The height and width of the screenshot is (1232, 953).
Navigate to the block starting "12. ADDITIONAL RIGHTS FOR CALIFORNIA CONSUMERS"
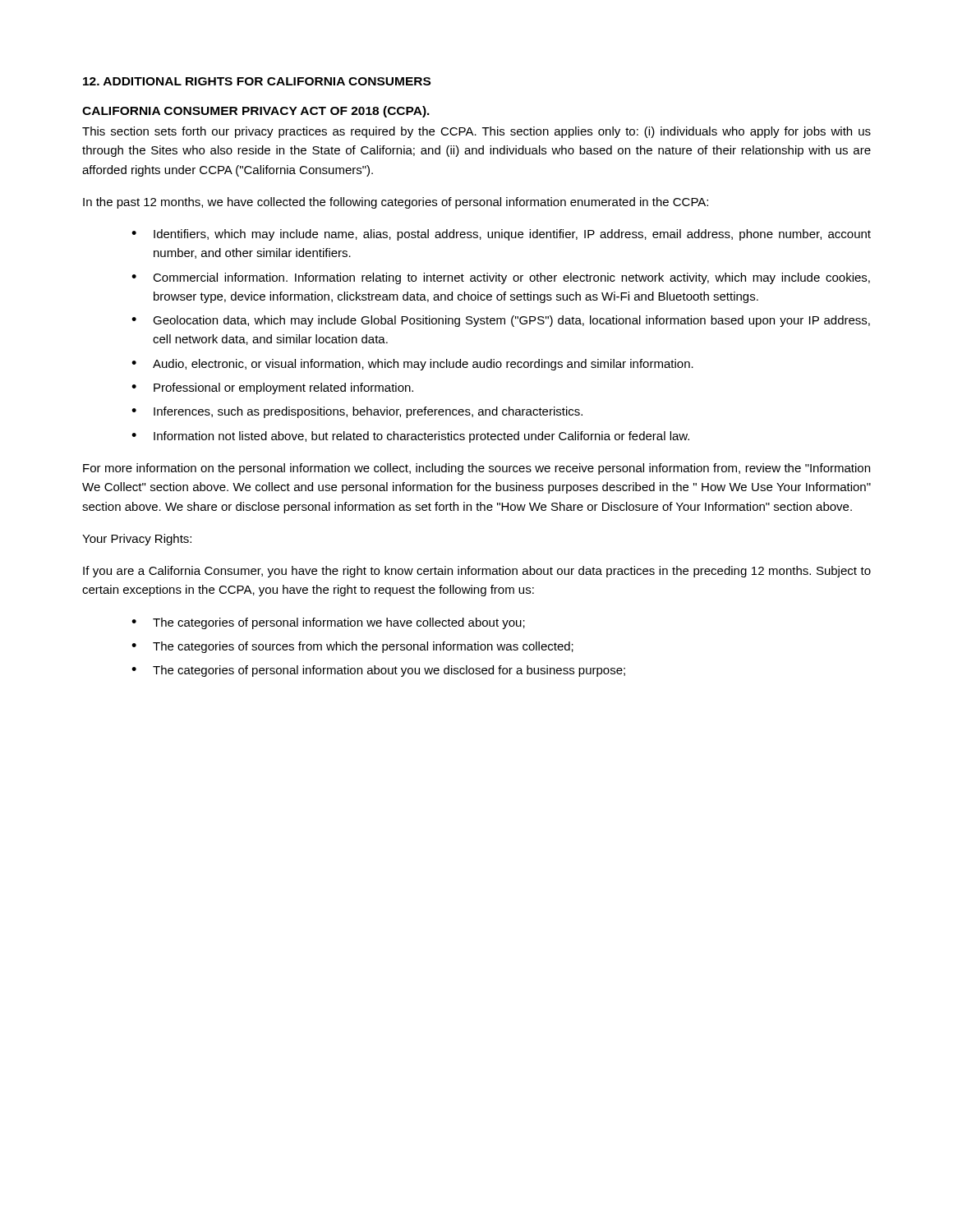click(x=257, y=81)
